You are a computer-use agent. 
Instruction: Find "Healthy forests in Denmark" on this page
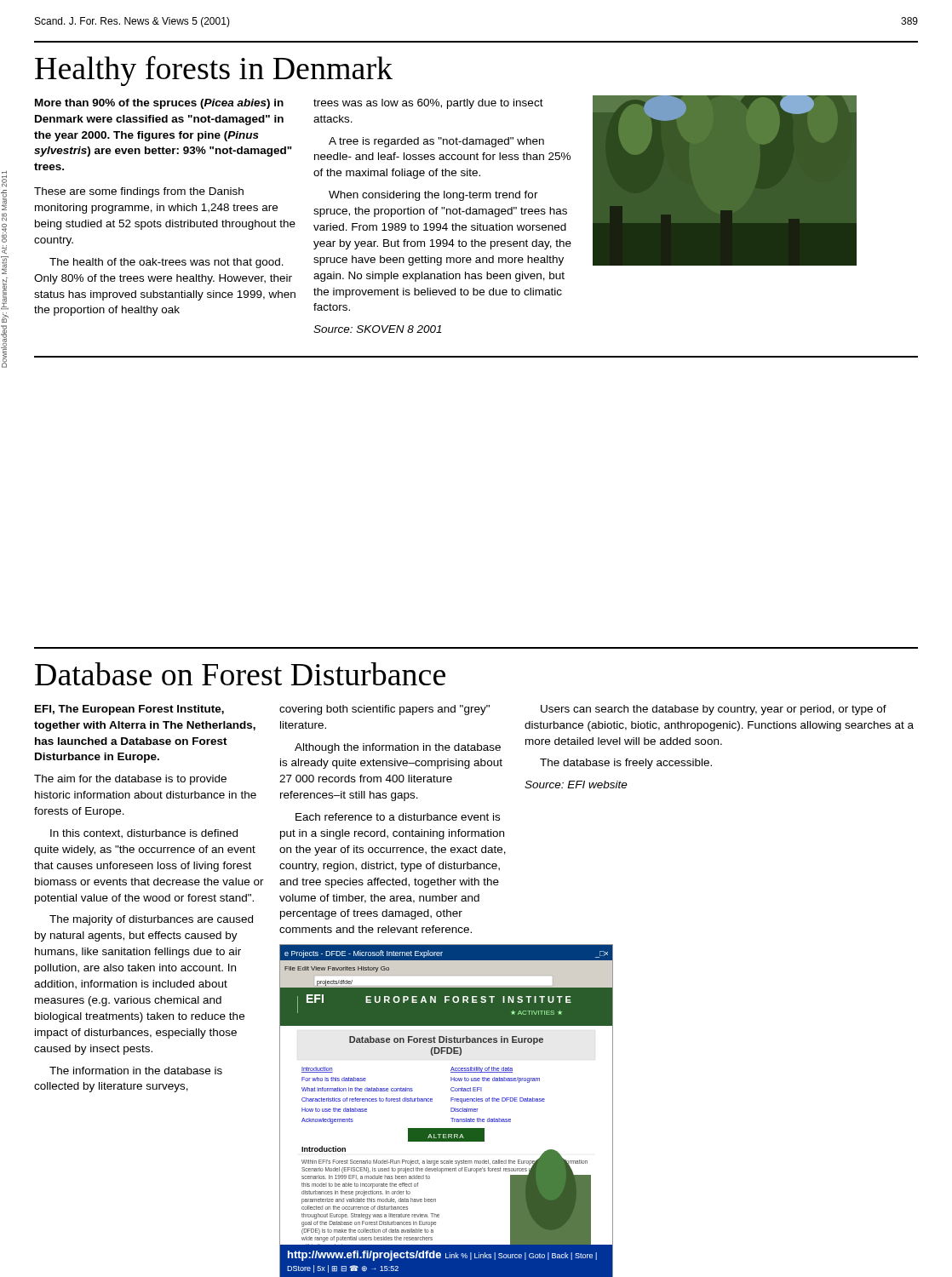pos(213,69)
